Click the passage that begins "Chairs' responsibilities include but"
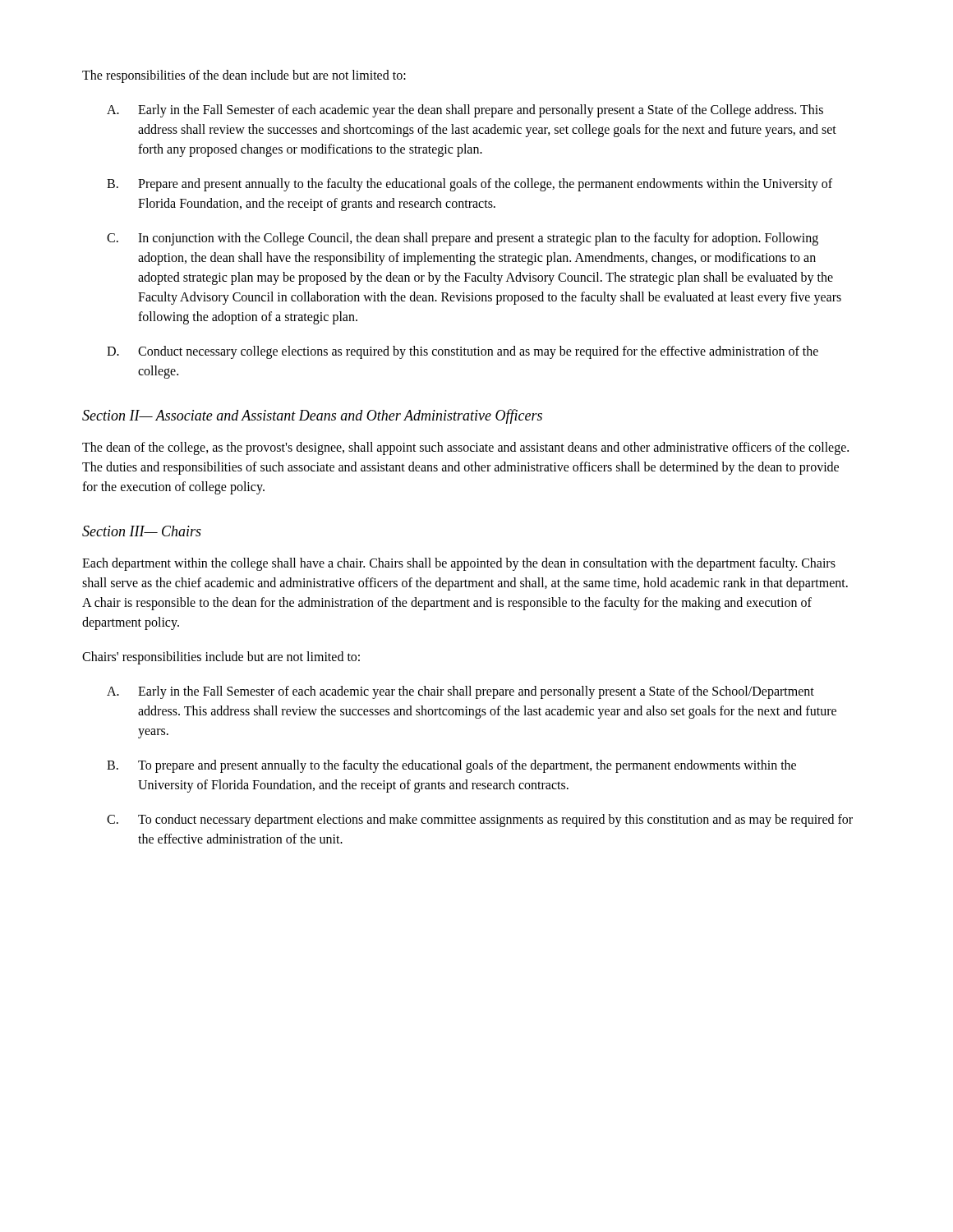Screen dimensions: 1232x953 222,657
